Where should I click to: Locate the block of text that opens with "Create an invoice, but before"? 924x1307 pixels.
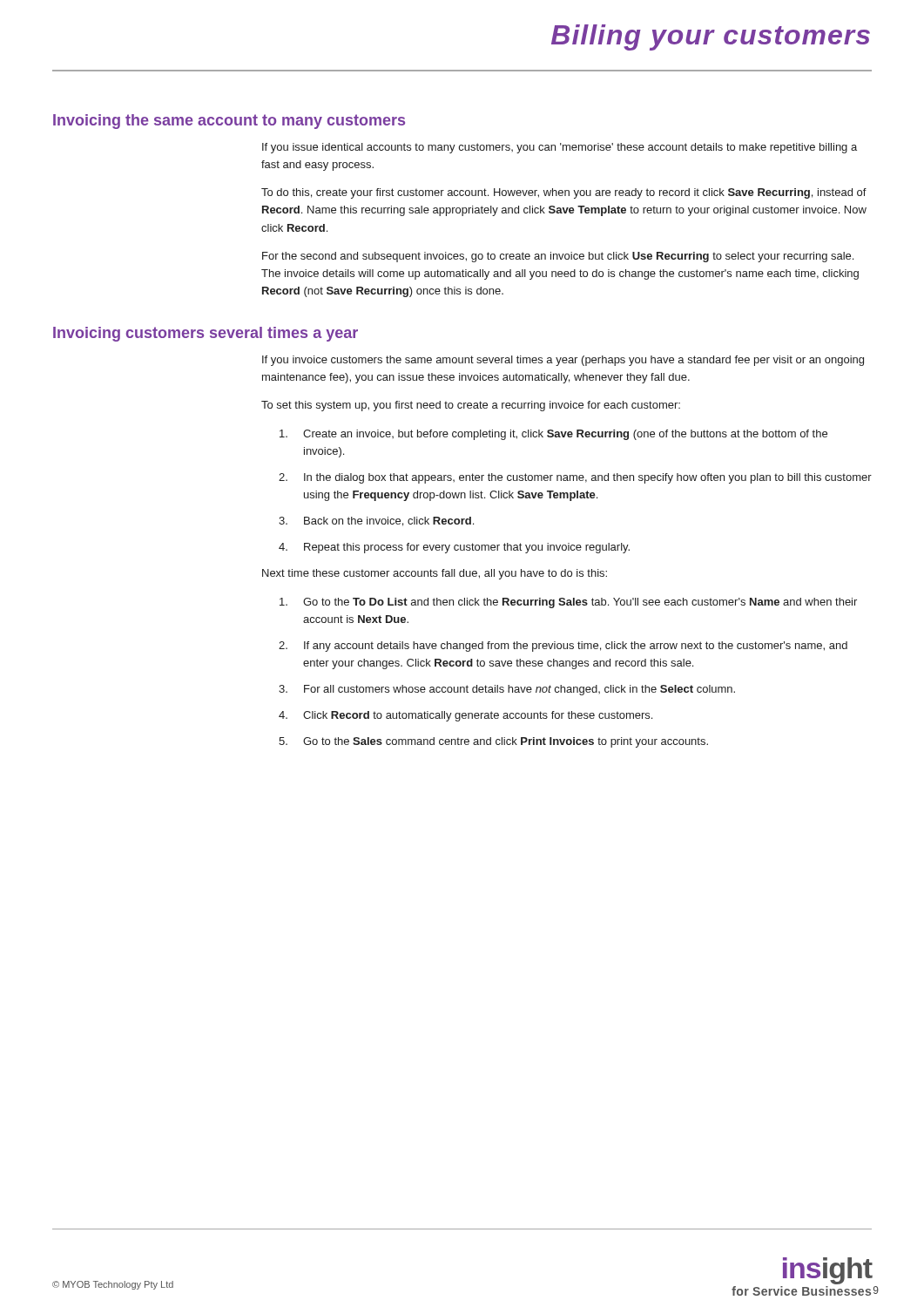(x=575, y=442)
